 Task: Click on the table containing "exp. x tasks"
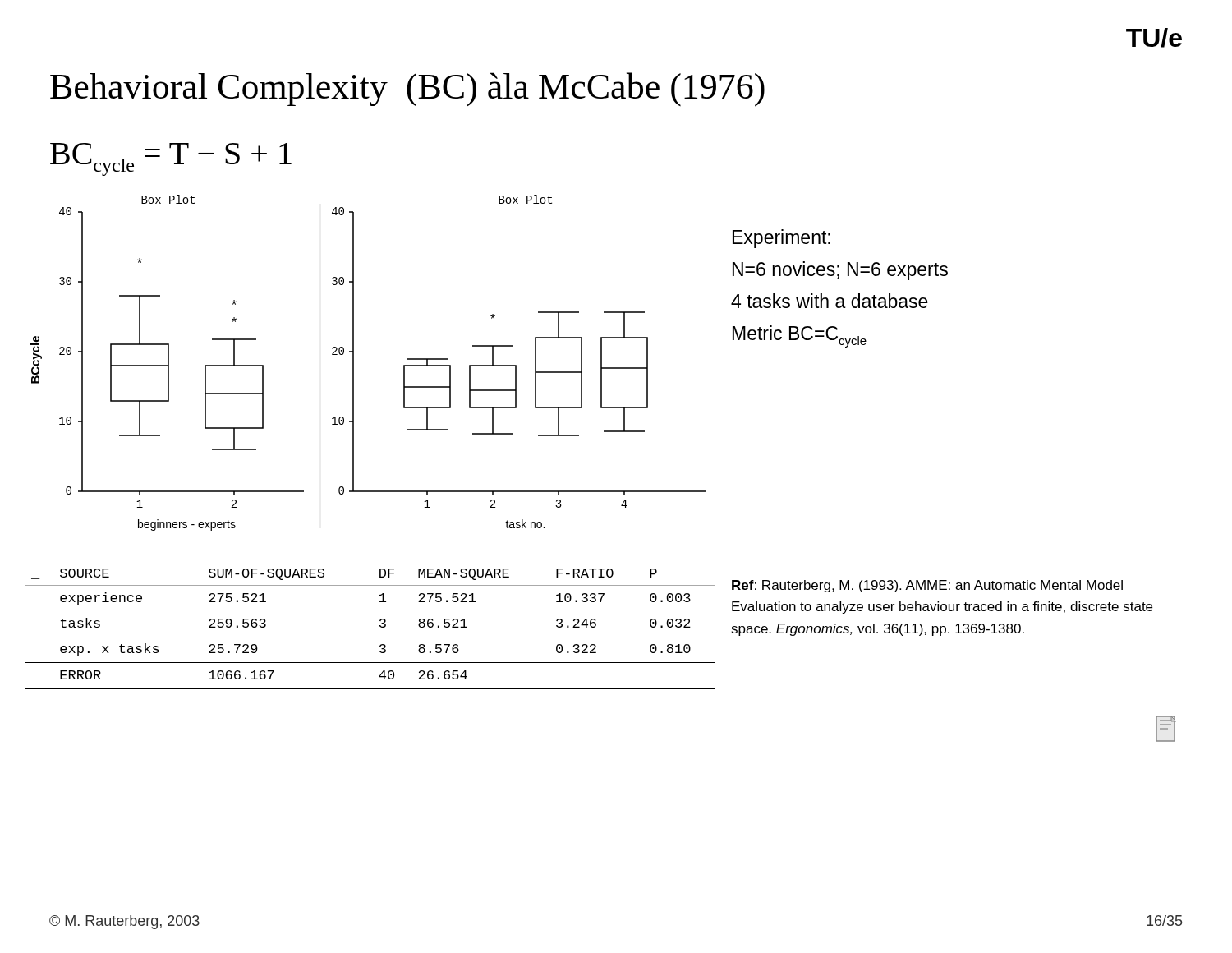tap(370, 626)
